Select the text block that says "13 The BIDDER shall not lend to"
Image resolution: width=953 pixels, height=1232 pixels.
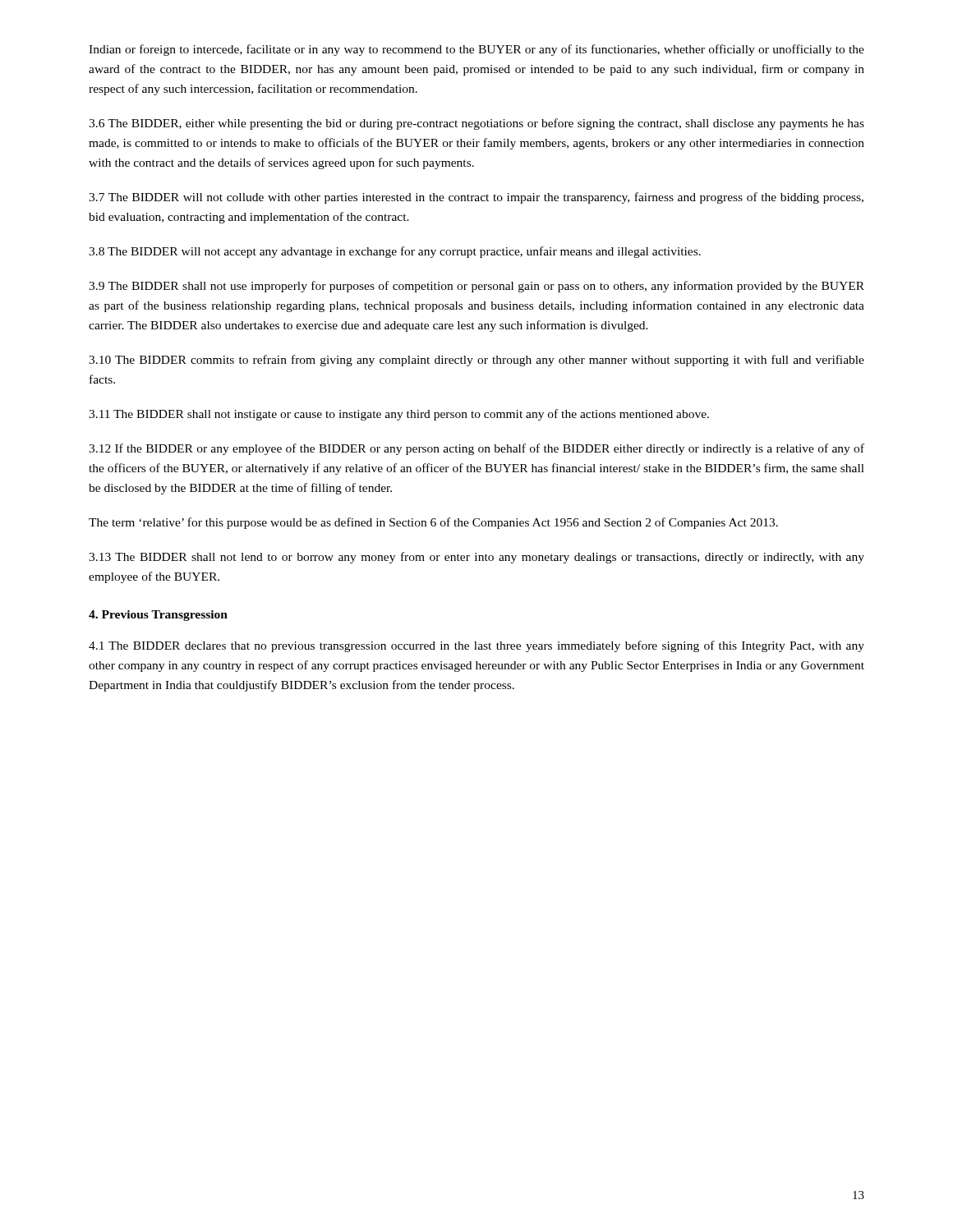[x=476, y=567]
